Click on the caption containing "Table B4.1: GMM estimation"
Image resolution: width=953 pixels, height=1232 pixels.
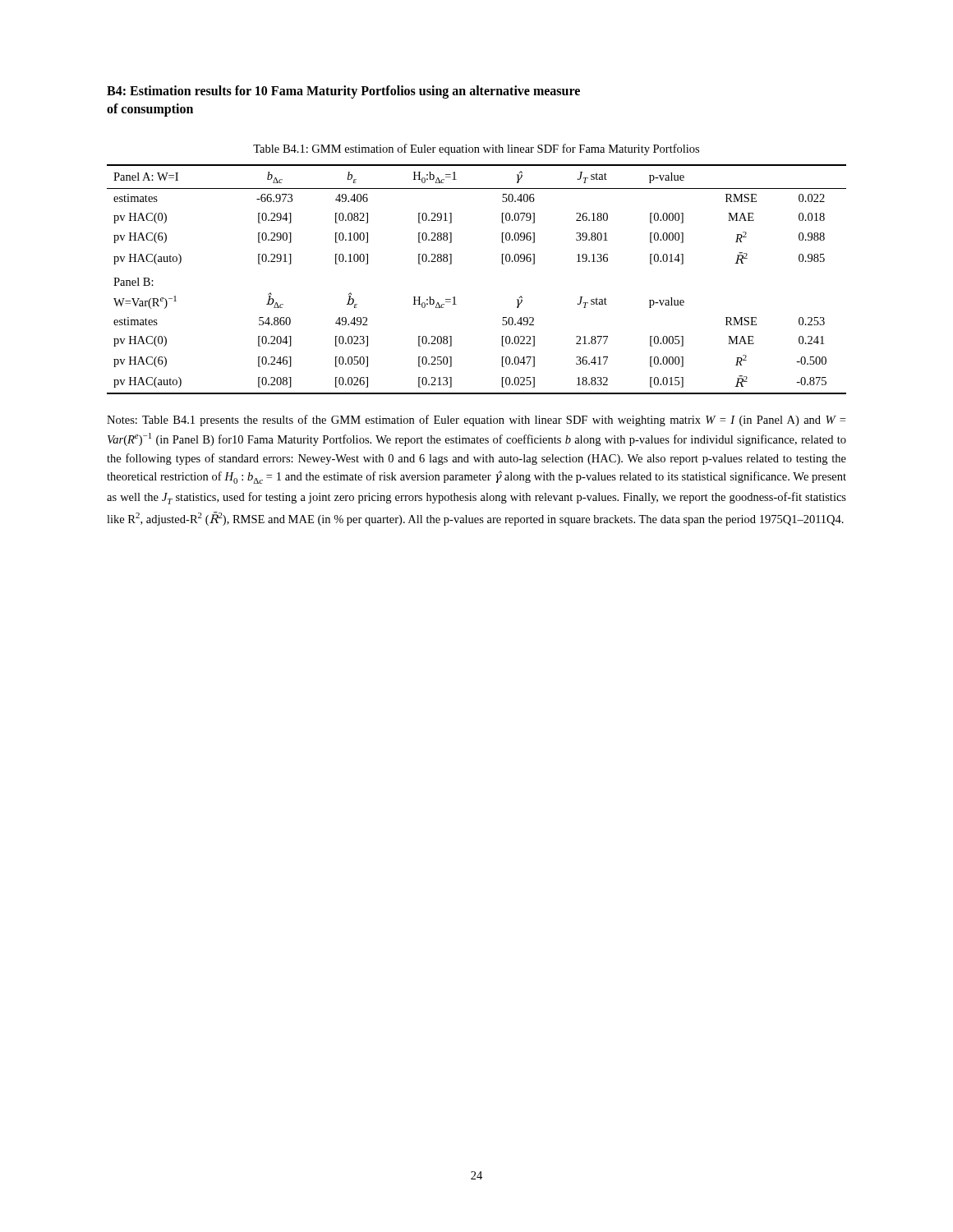(476, 149)
